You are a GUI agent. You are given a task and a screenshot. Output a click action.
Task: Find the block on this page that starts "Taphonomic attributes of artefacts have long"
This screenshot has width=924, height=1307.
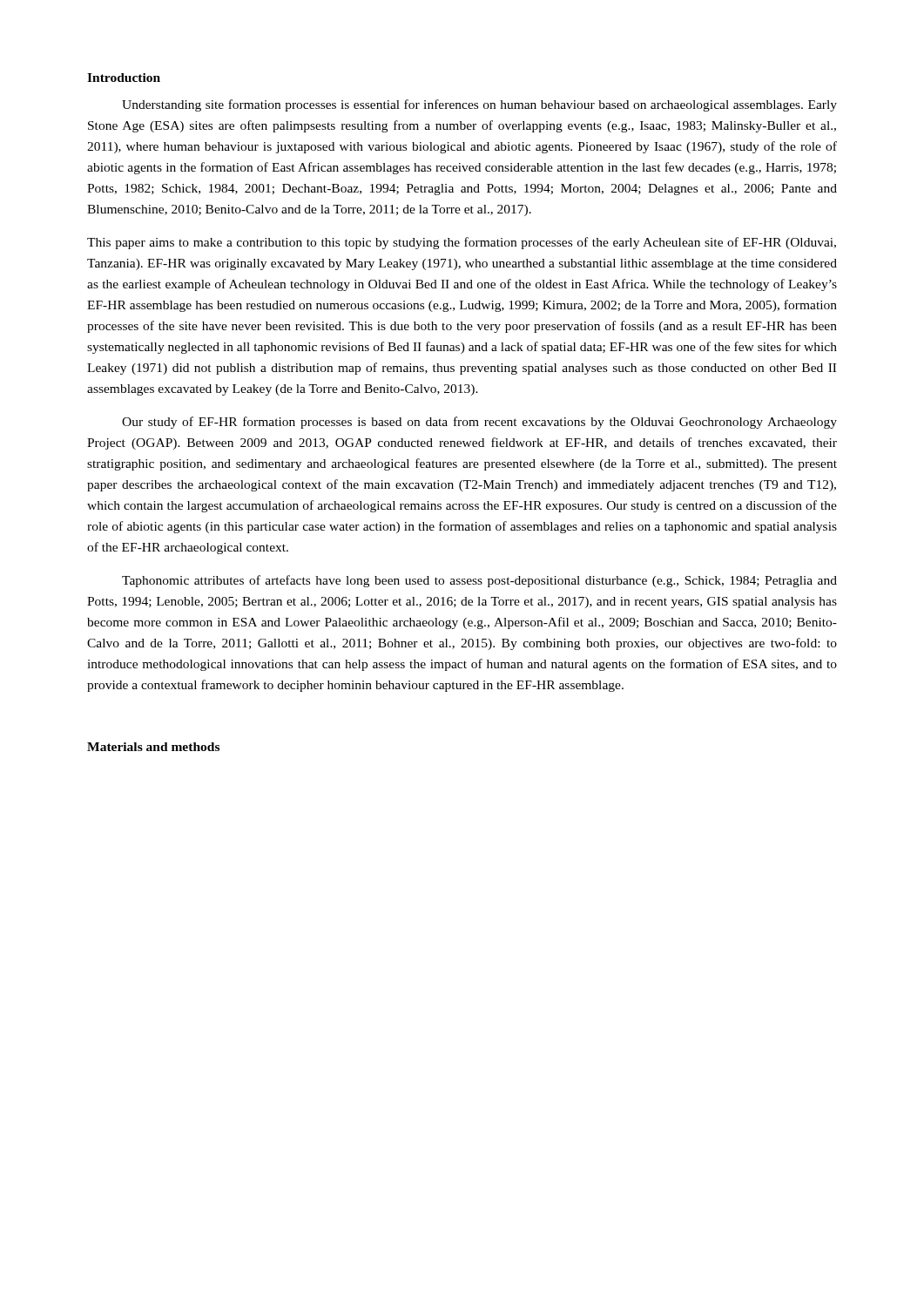pos(462,632)
